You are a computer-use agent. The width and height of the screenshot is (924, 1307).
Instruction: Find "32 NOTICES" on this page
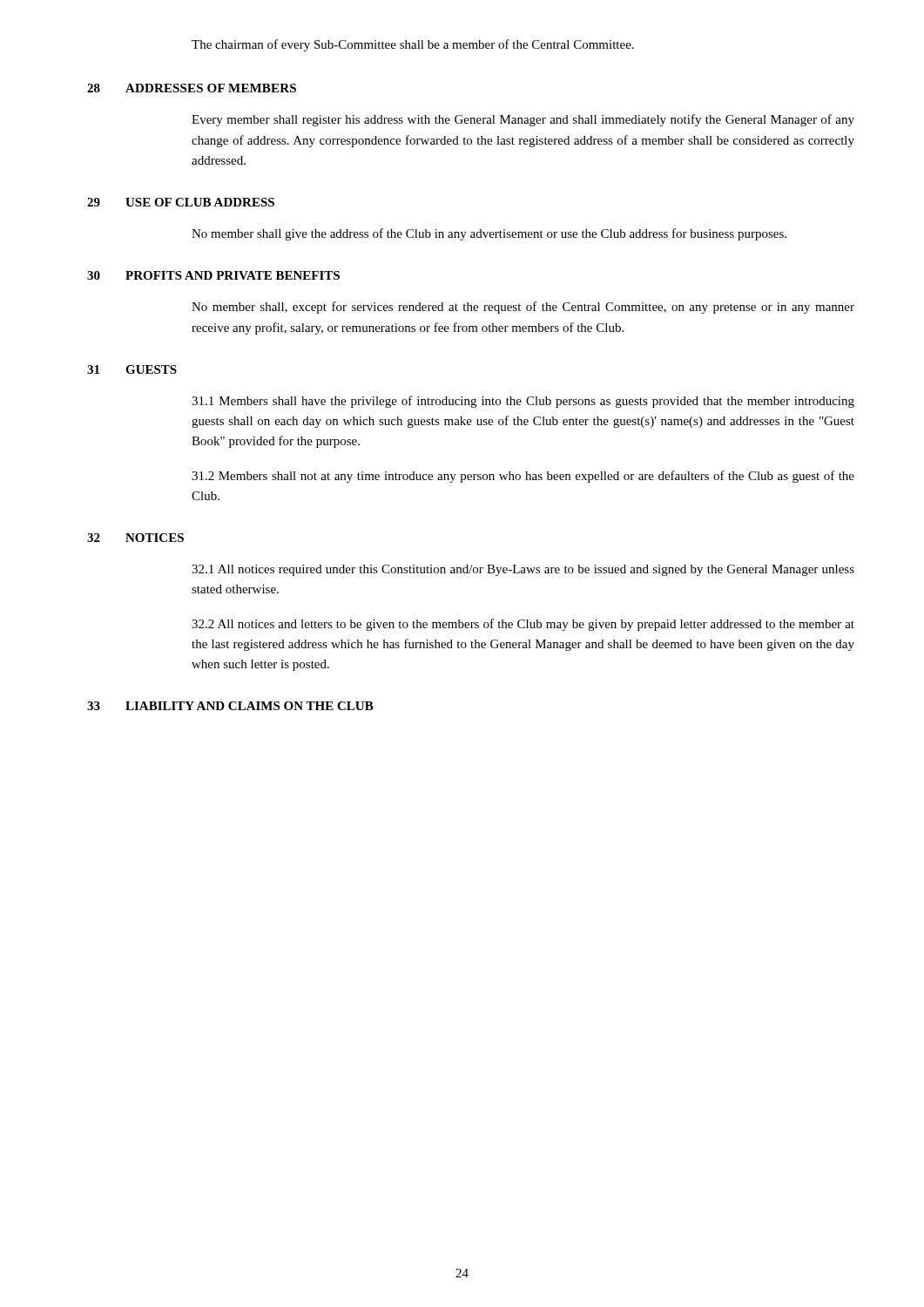click(x=136, y=538)
